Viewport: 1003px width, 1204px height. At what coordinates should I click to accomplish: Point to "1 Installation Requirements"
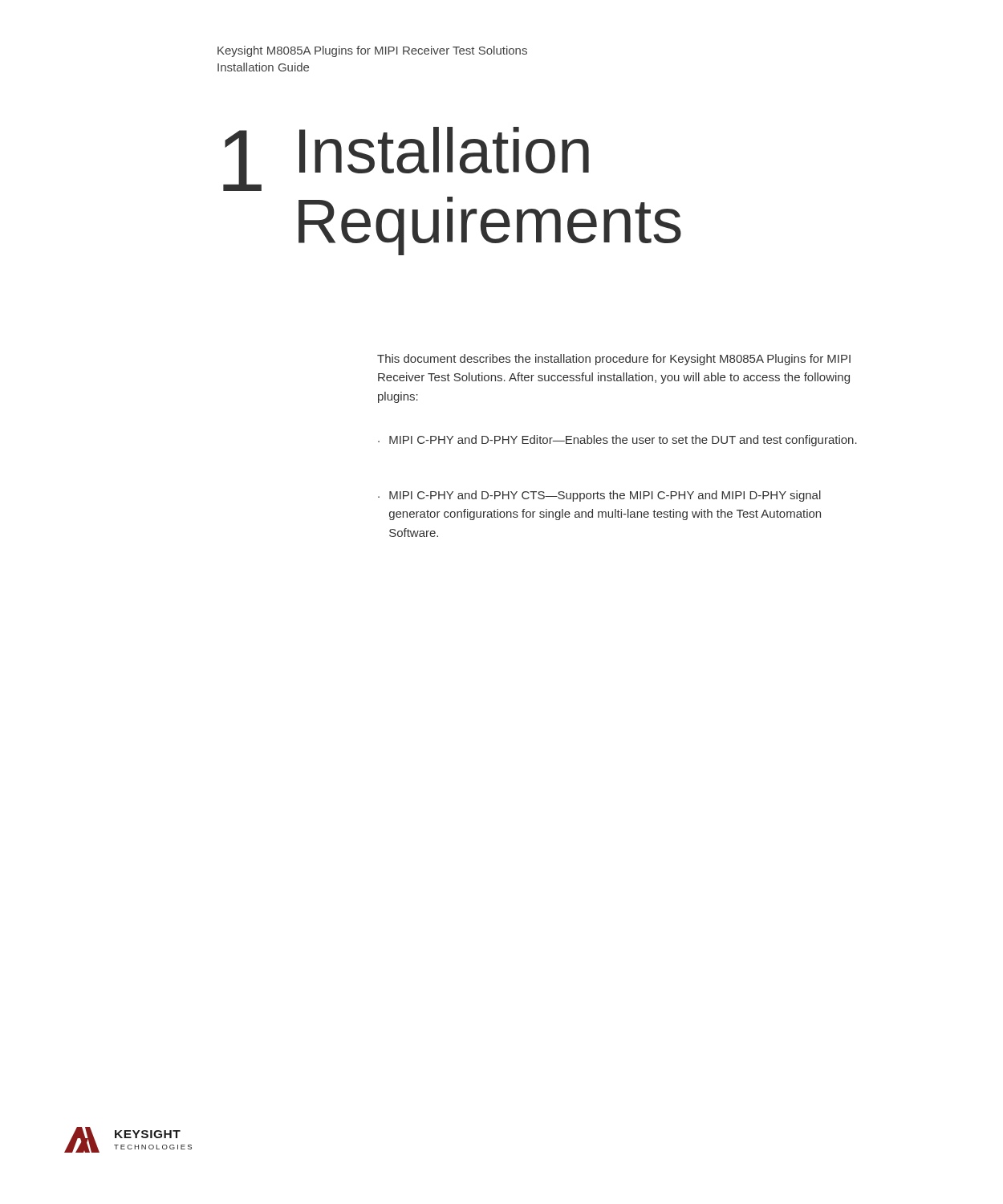(452, 186)
